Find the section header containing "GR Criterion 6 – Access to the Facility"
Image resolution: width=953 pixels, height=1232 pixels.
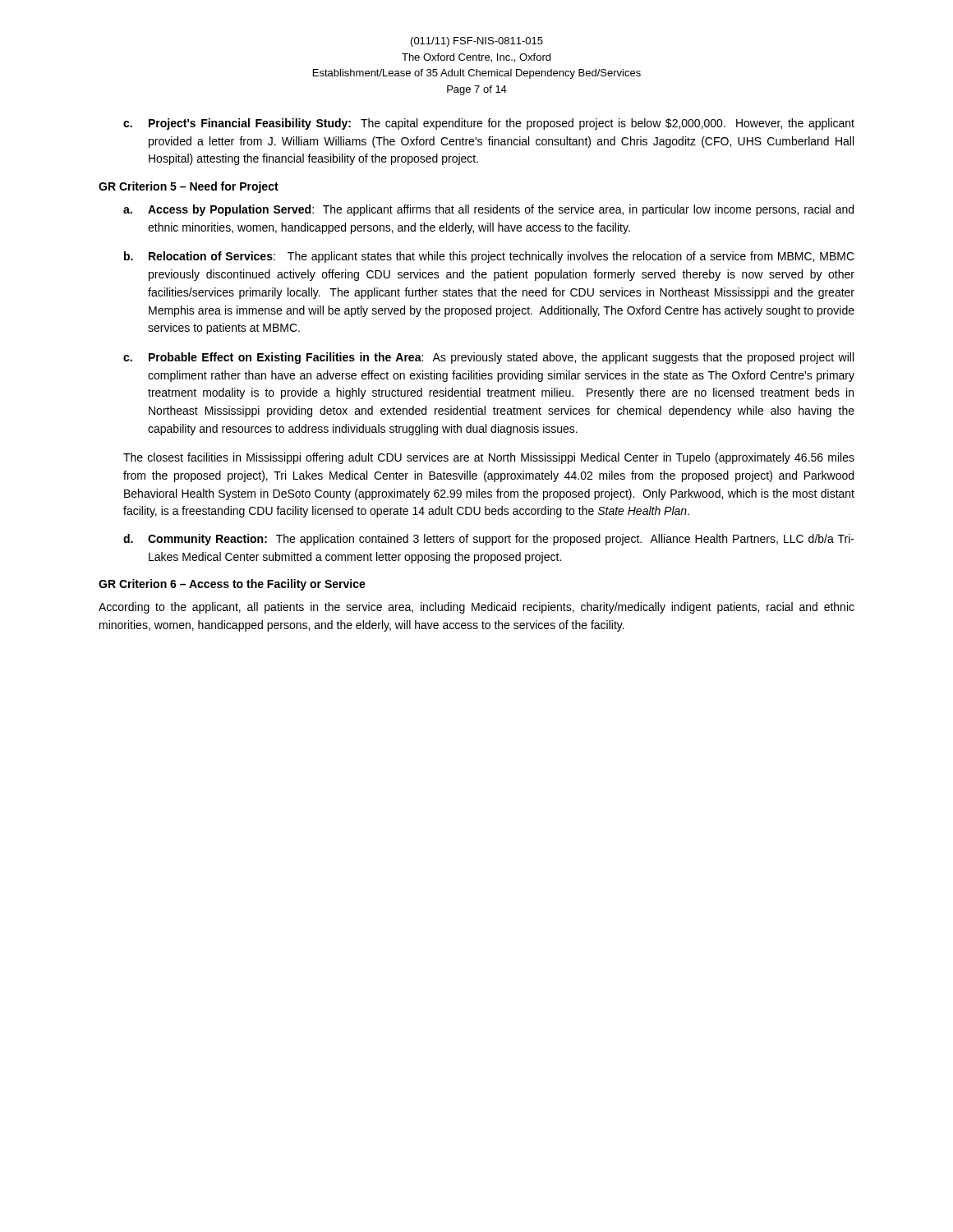tap(232, 584)
